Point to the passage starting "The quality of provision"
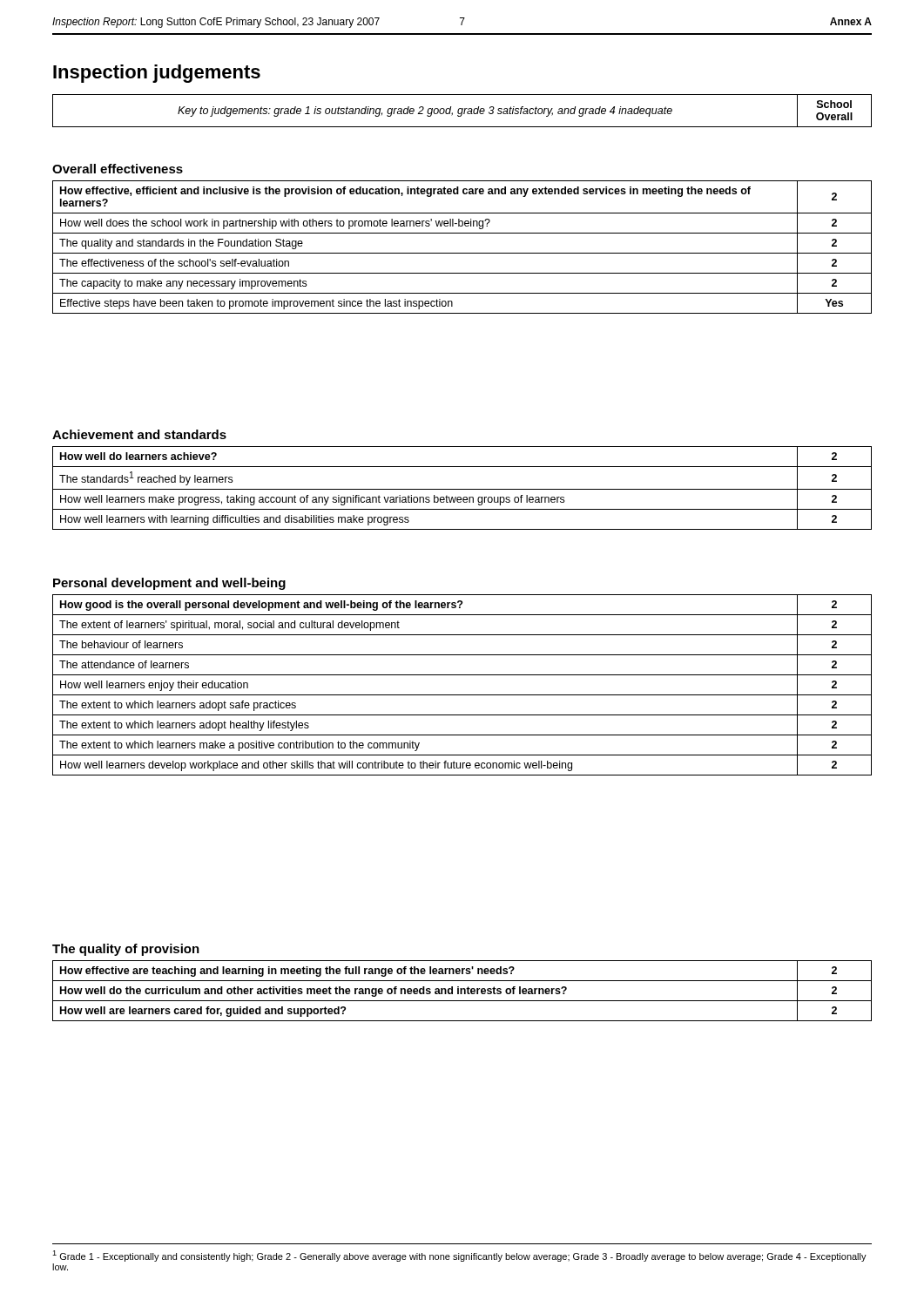The image size is (924, 1307). (x=126, y=948)
